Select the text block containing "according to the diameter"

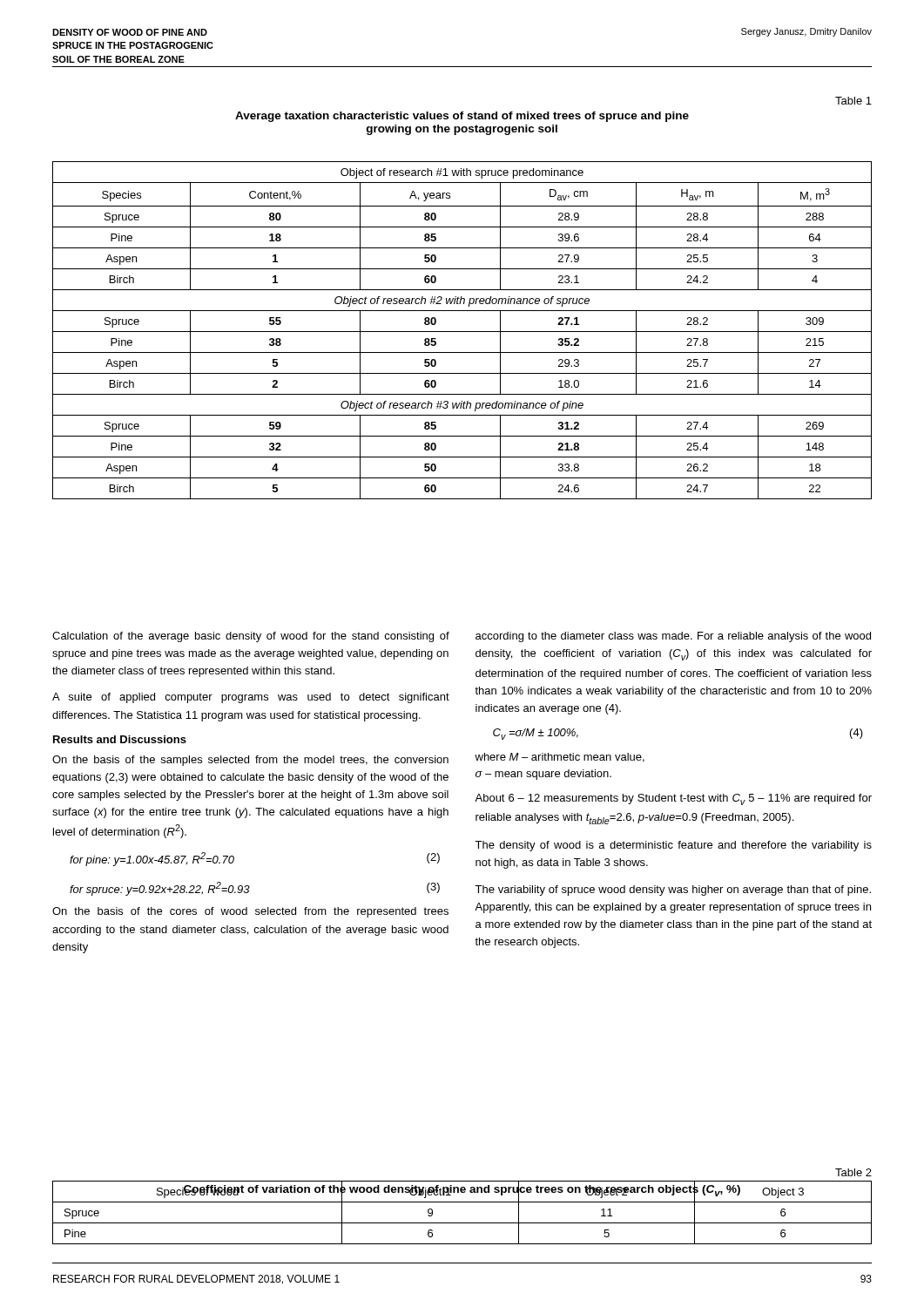click(x=673, y=672)
